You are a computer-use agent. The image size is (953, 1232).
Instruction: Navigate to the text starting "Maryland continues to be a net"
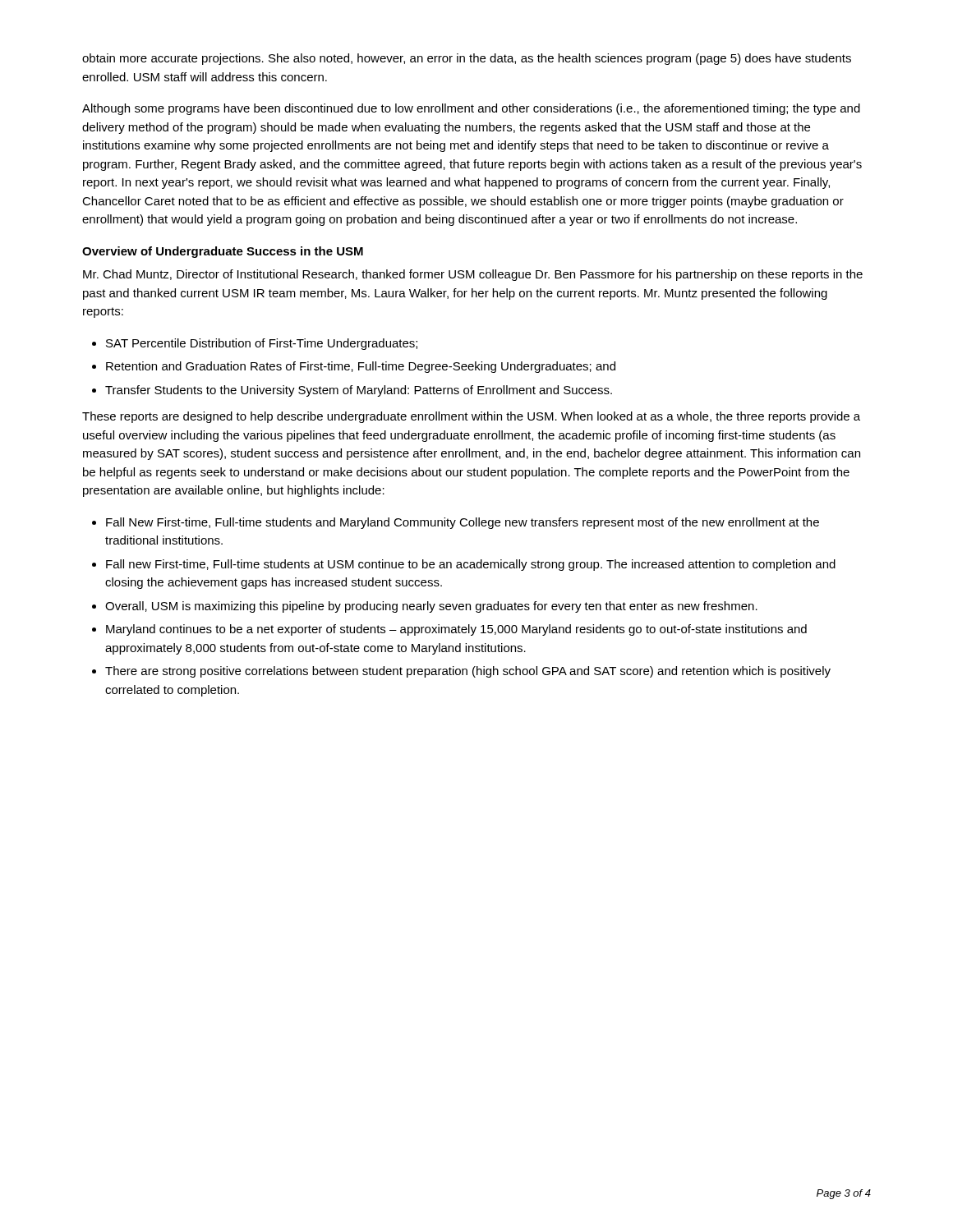[x=456, y=638]
